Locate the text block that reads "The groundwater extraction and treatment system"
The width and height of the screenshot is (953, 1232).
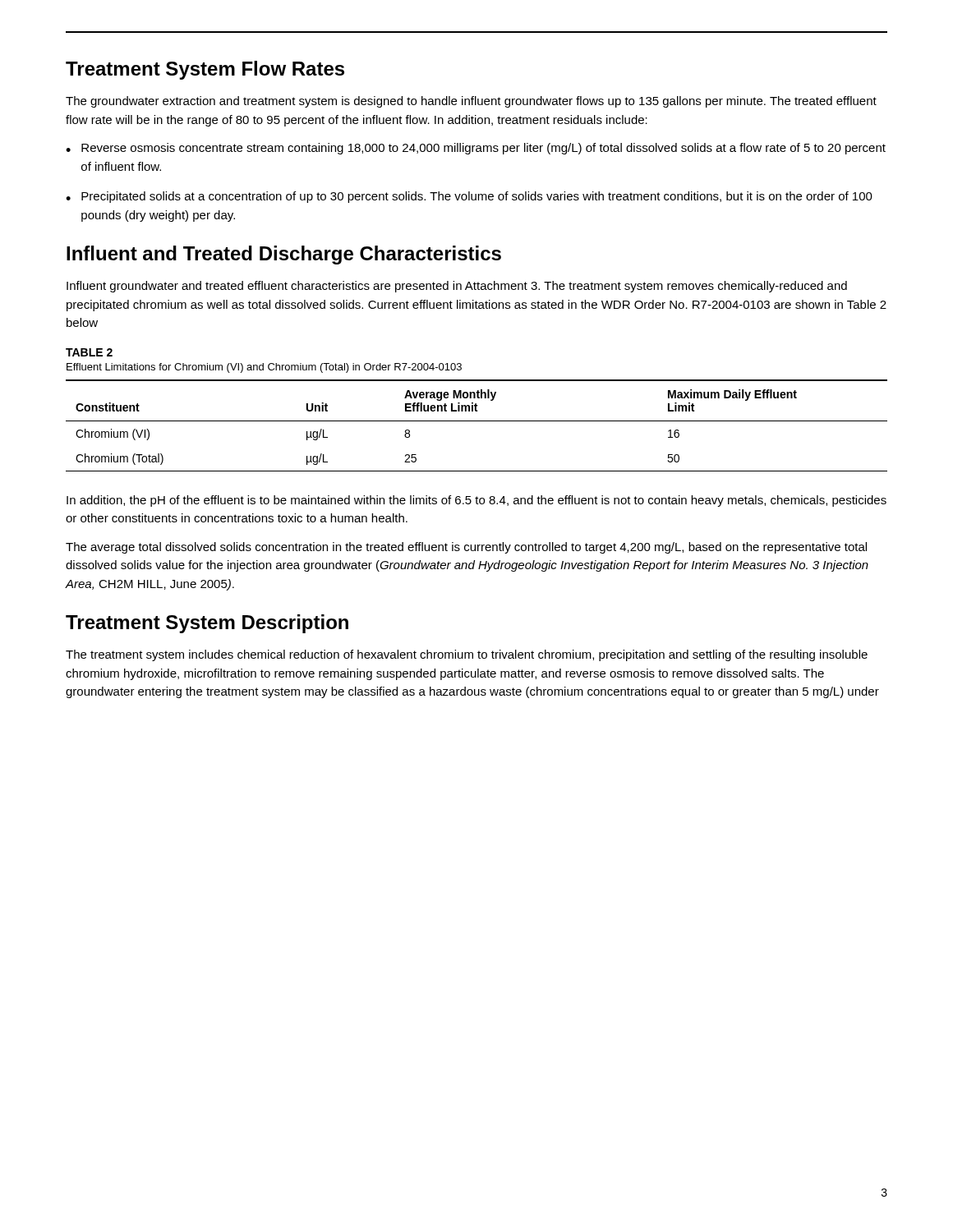471,110
